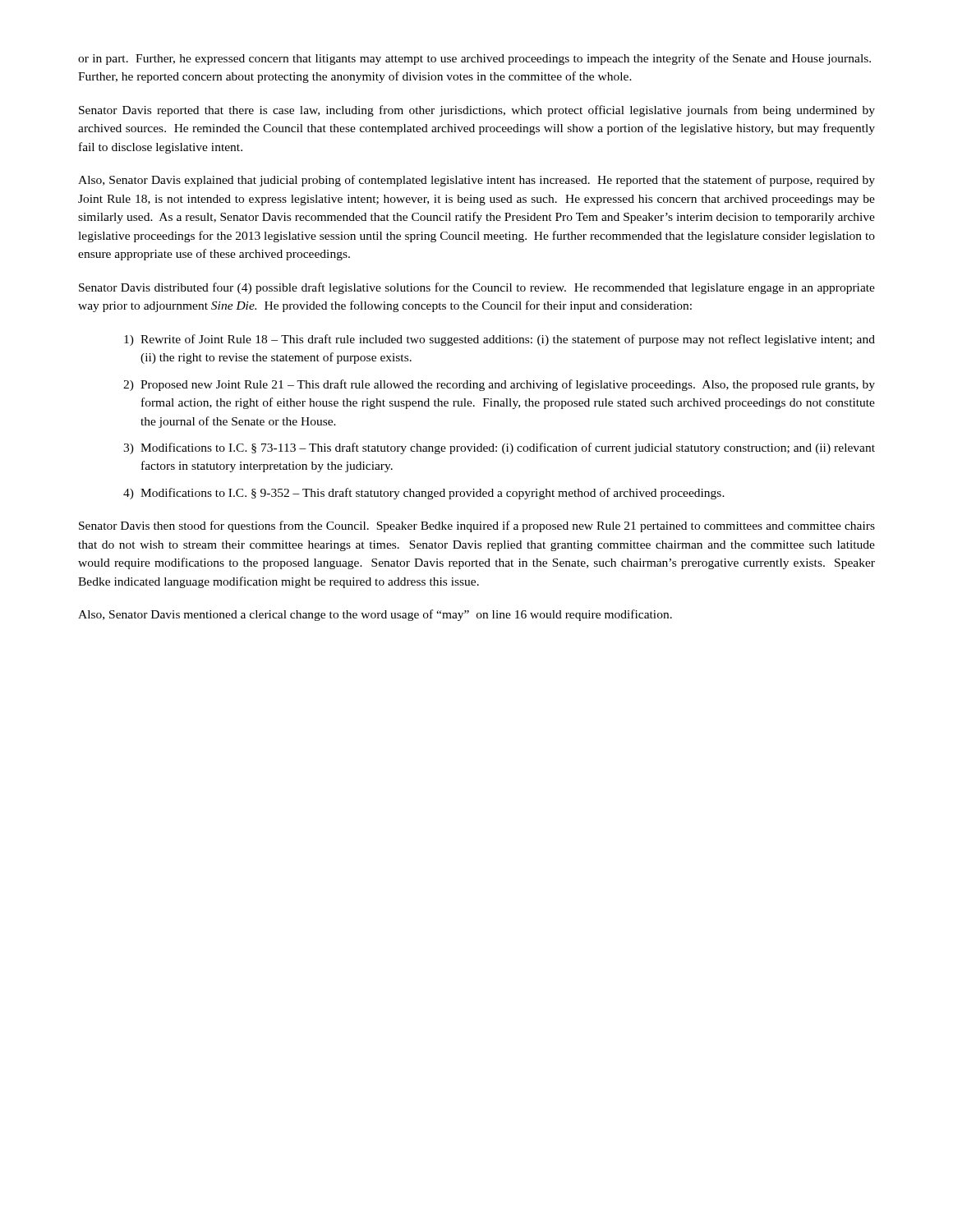
Task: Point to the block beginning "Senator Davis distributed"
Action: pyautogui.click(x=476, y=296)
